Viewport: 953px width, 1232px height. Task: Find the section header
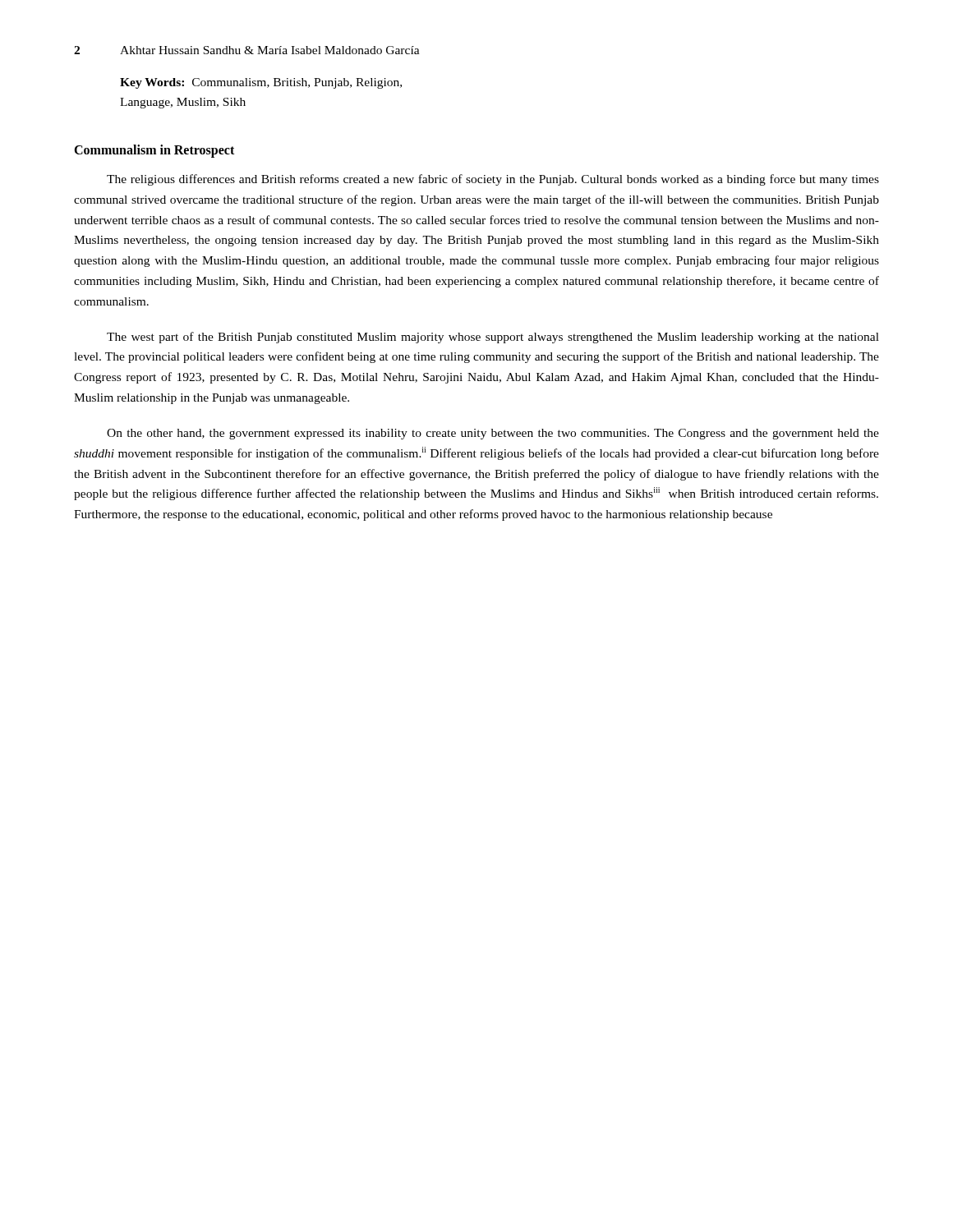coord(154,150)
